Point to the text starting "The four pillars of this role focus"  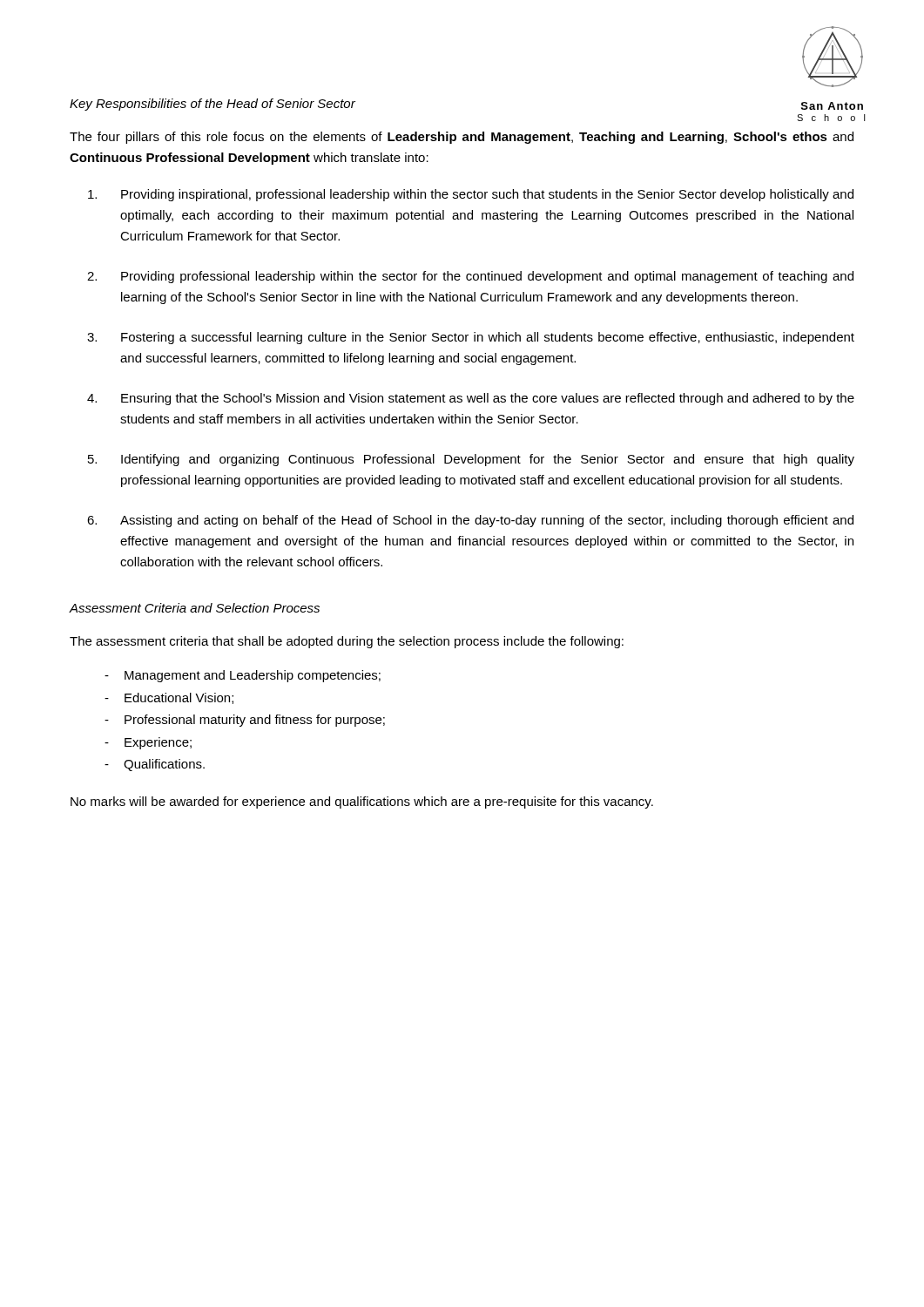click(x=462, y=147)
